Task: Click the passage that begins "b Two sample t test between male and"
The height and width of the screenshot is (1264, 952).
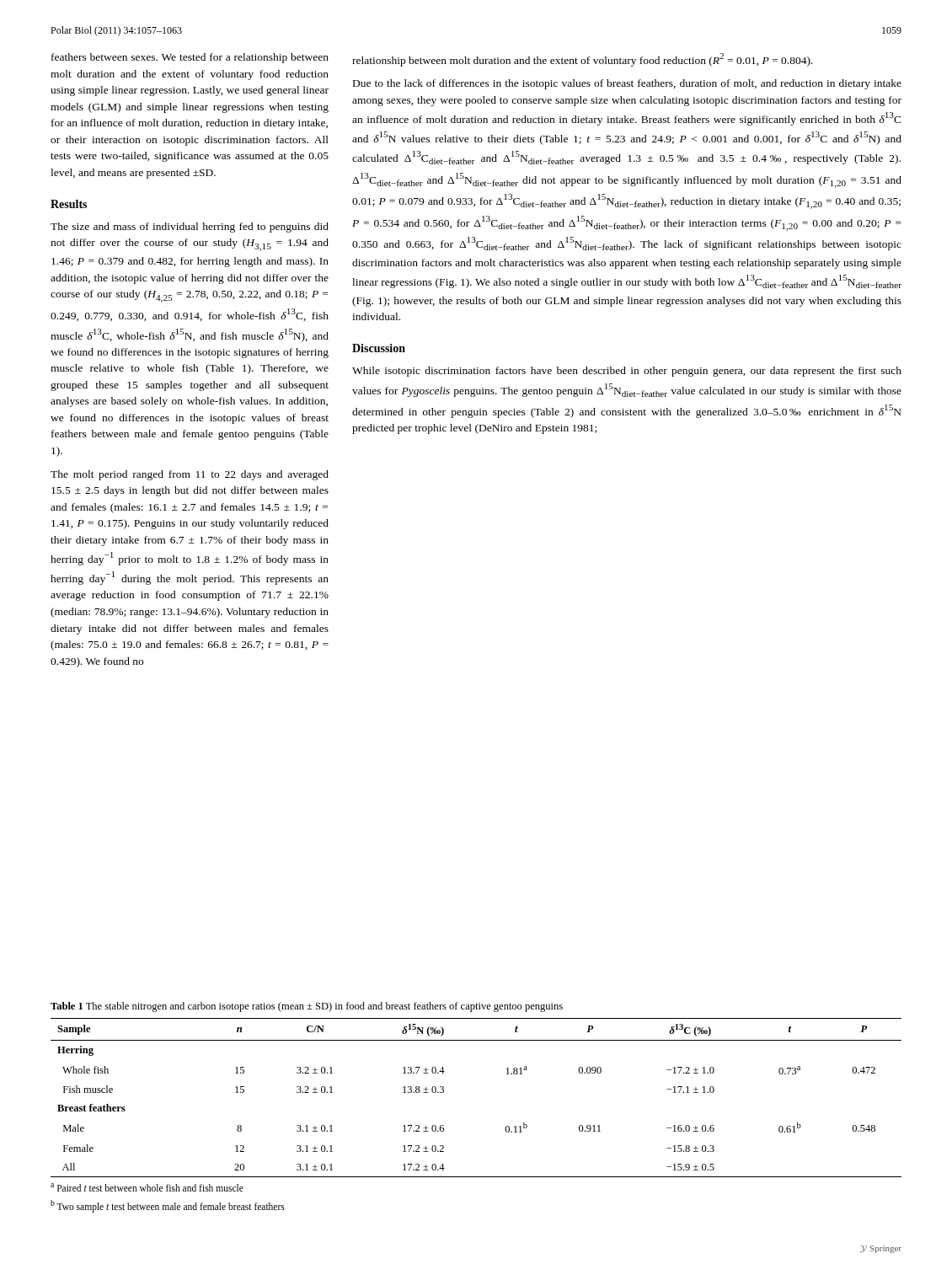Action: pos(168,1205)
